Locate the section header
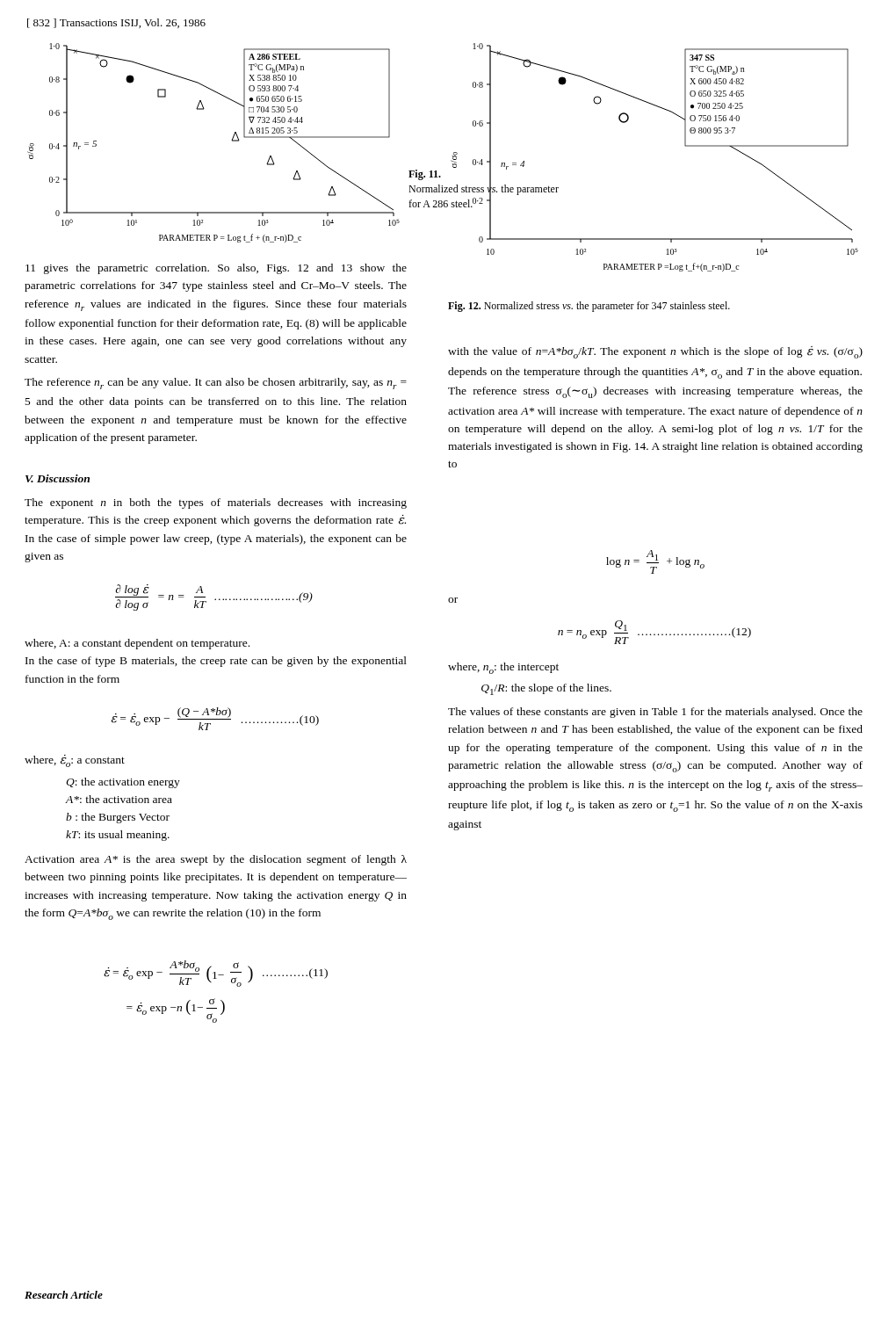This screenshot has height=1318, width=896. pyautogui.click(x=57, y=478)
